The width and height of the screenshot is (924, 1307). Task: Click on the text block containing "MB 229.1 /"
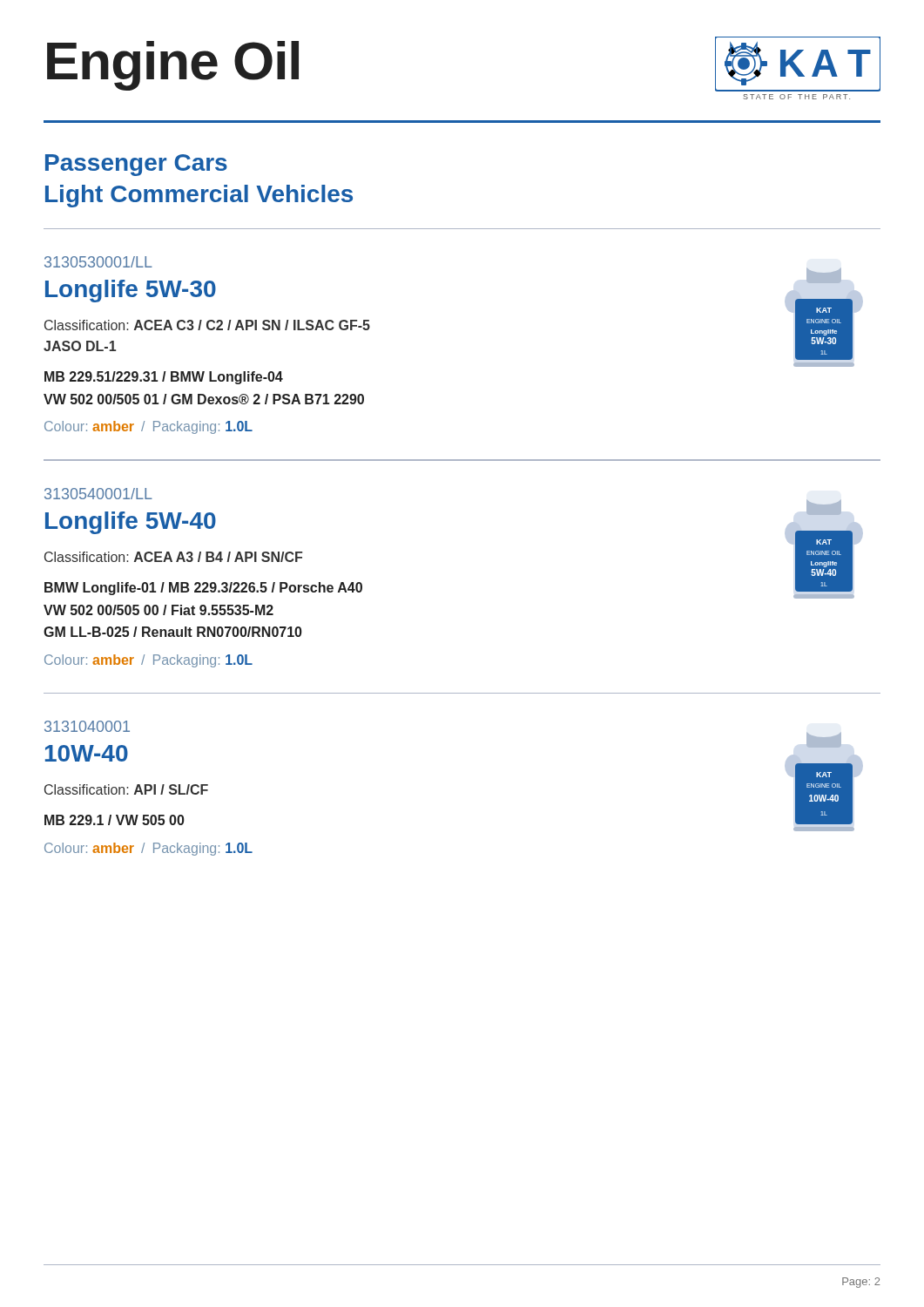[114, 821]
